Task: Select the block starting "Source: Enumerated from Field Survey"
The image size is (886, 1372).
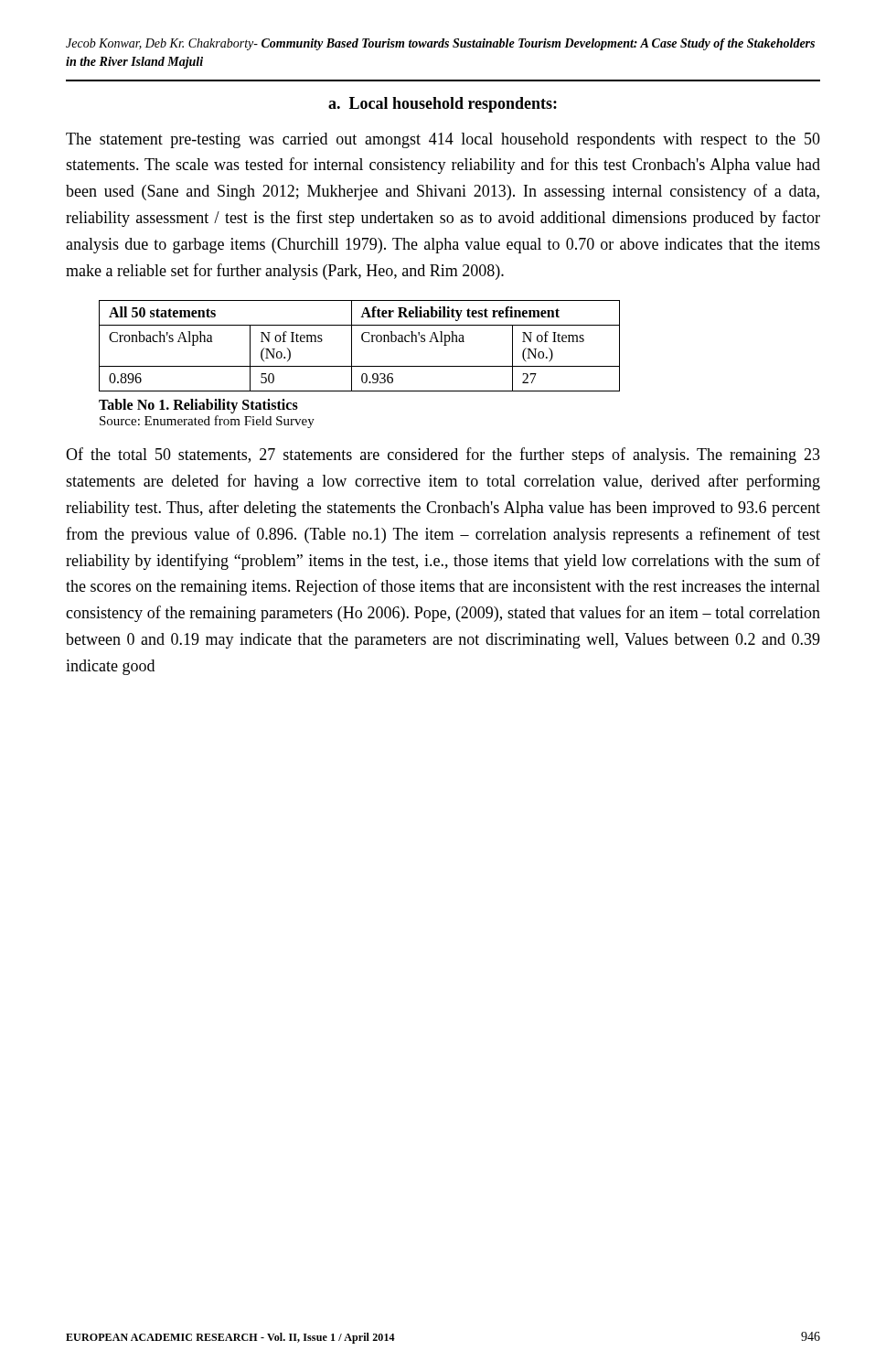Action: tap(207, 421)
